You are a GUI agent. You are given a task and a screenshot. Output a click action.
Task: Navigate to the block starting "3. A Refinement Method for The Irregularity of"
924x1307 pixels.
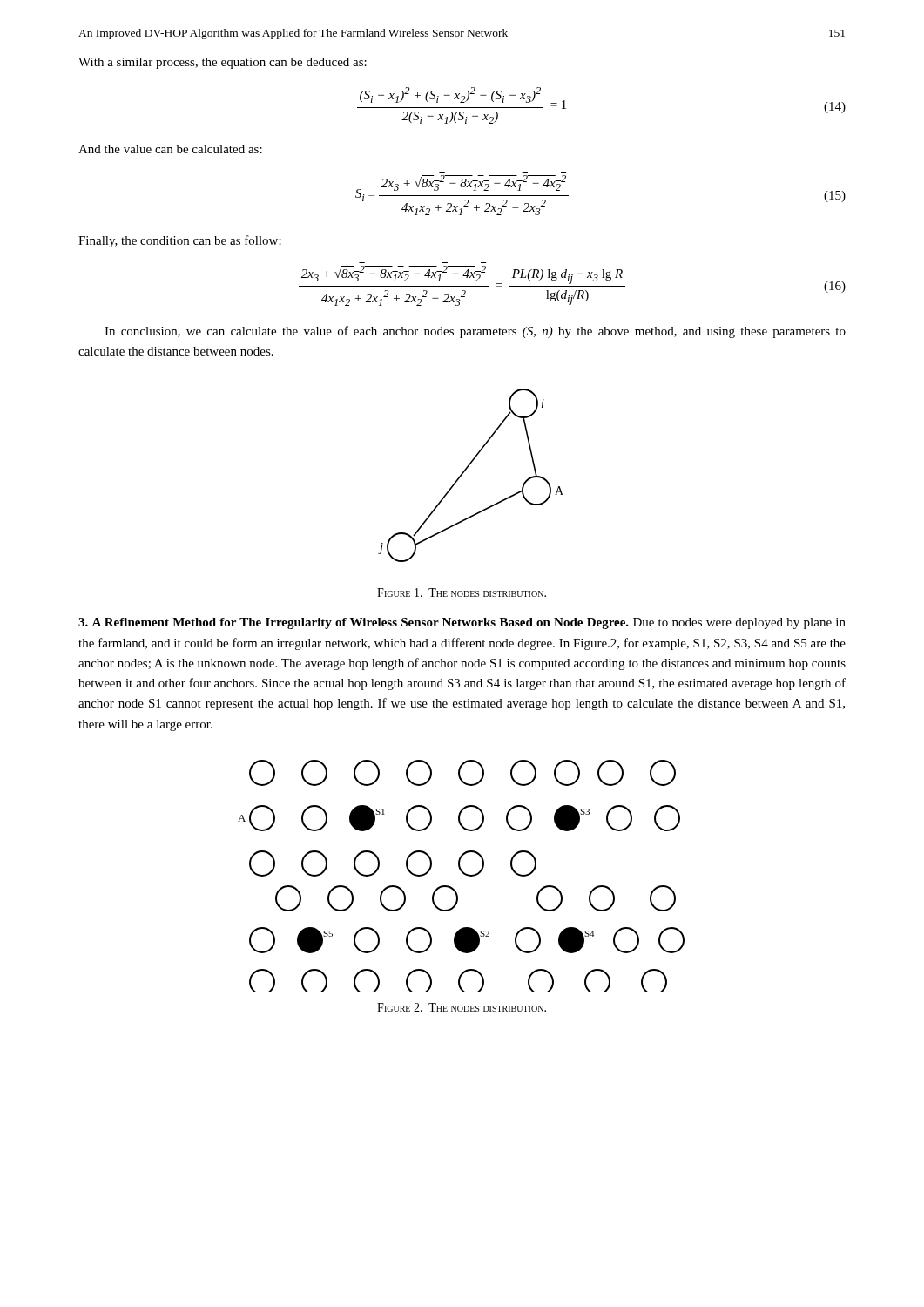pos(462,673)
